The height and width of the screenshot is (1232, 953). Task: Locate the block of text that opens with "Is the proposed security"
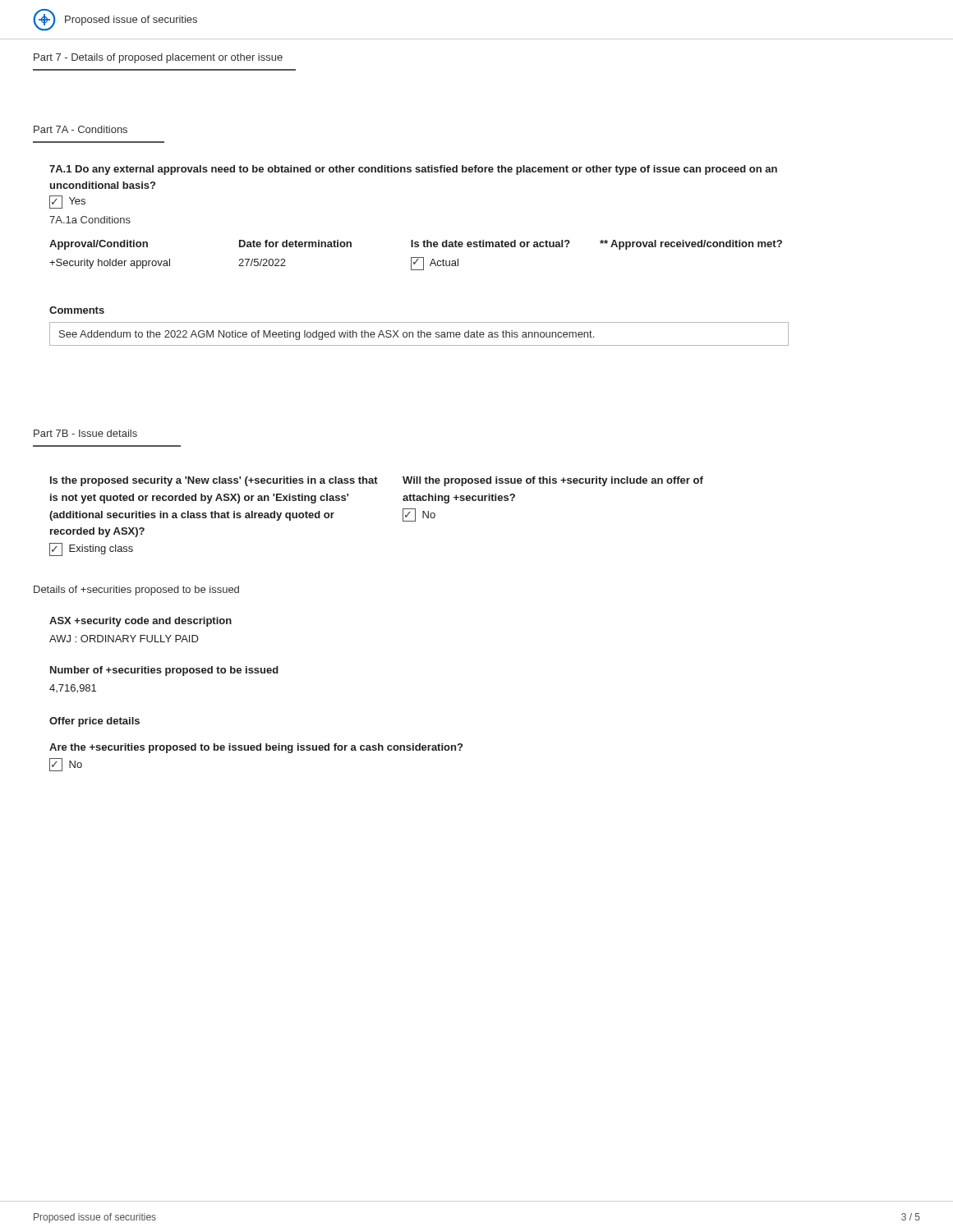[x=213, y=515]
